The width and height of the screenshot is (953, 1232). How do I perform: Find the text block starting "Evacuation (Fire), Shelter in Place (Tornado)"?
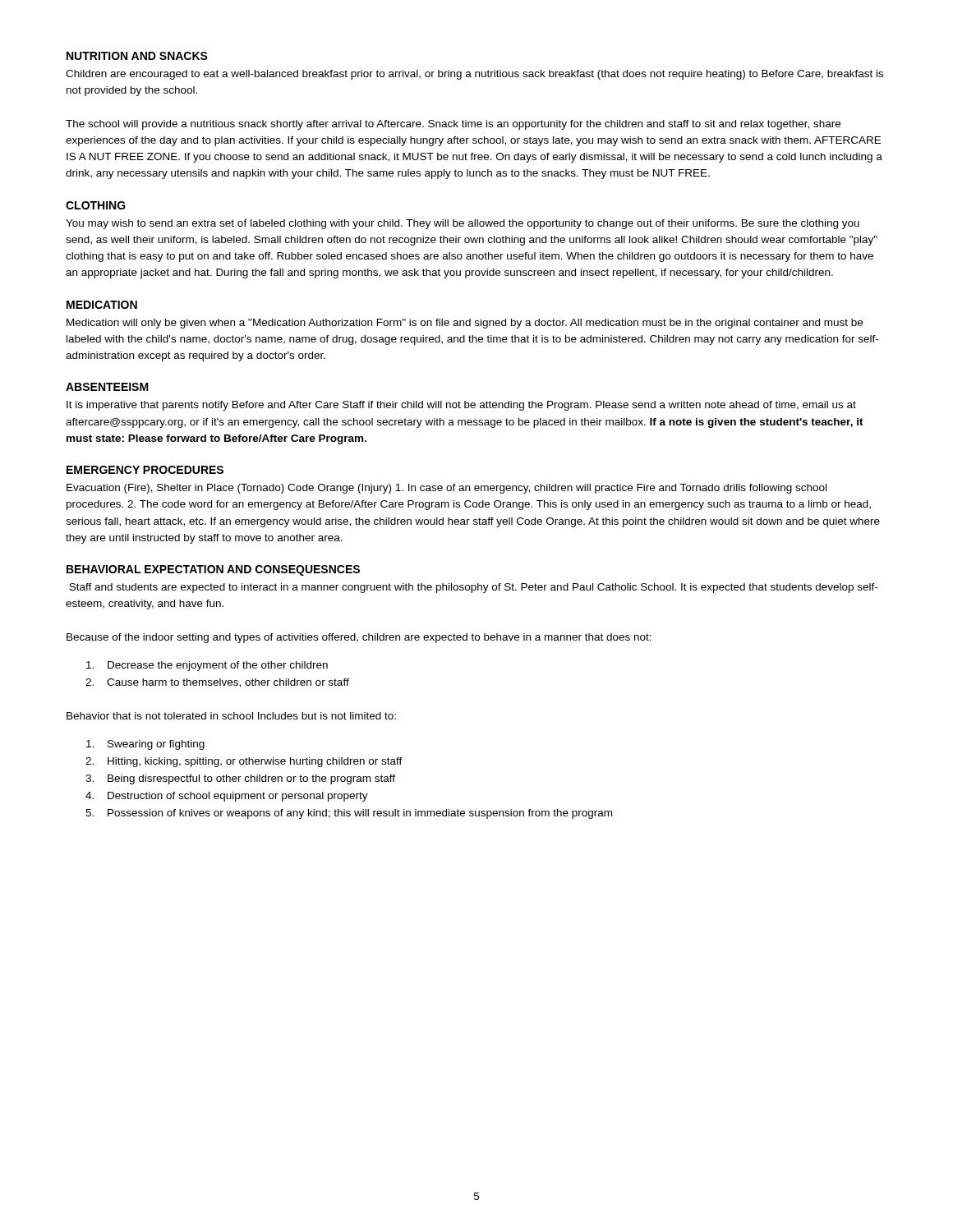pos(473,512)
